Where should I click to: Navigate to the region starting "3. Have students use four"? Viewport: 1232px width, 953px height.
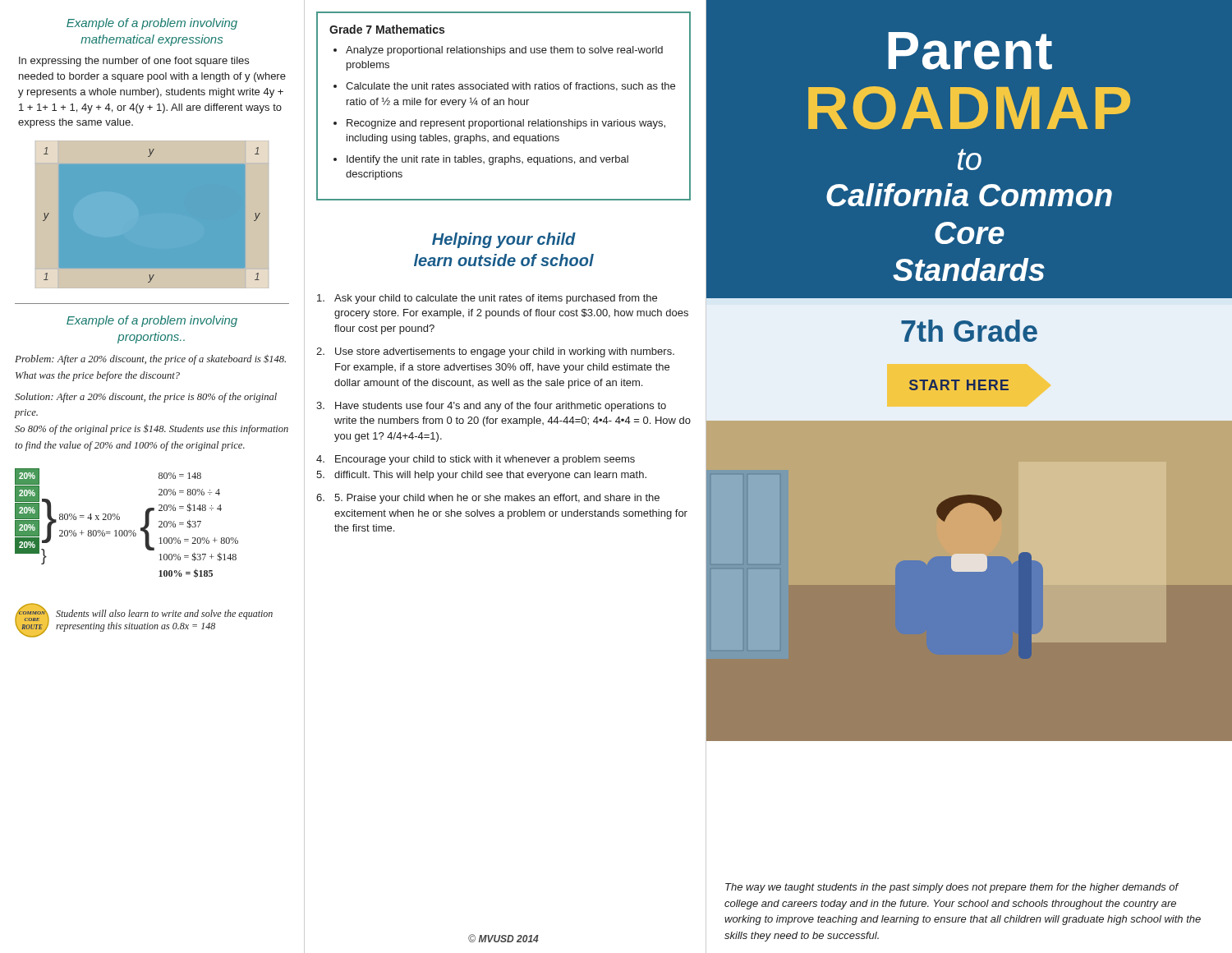coord(504,421)
